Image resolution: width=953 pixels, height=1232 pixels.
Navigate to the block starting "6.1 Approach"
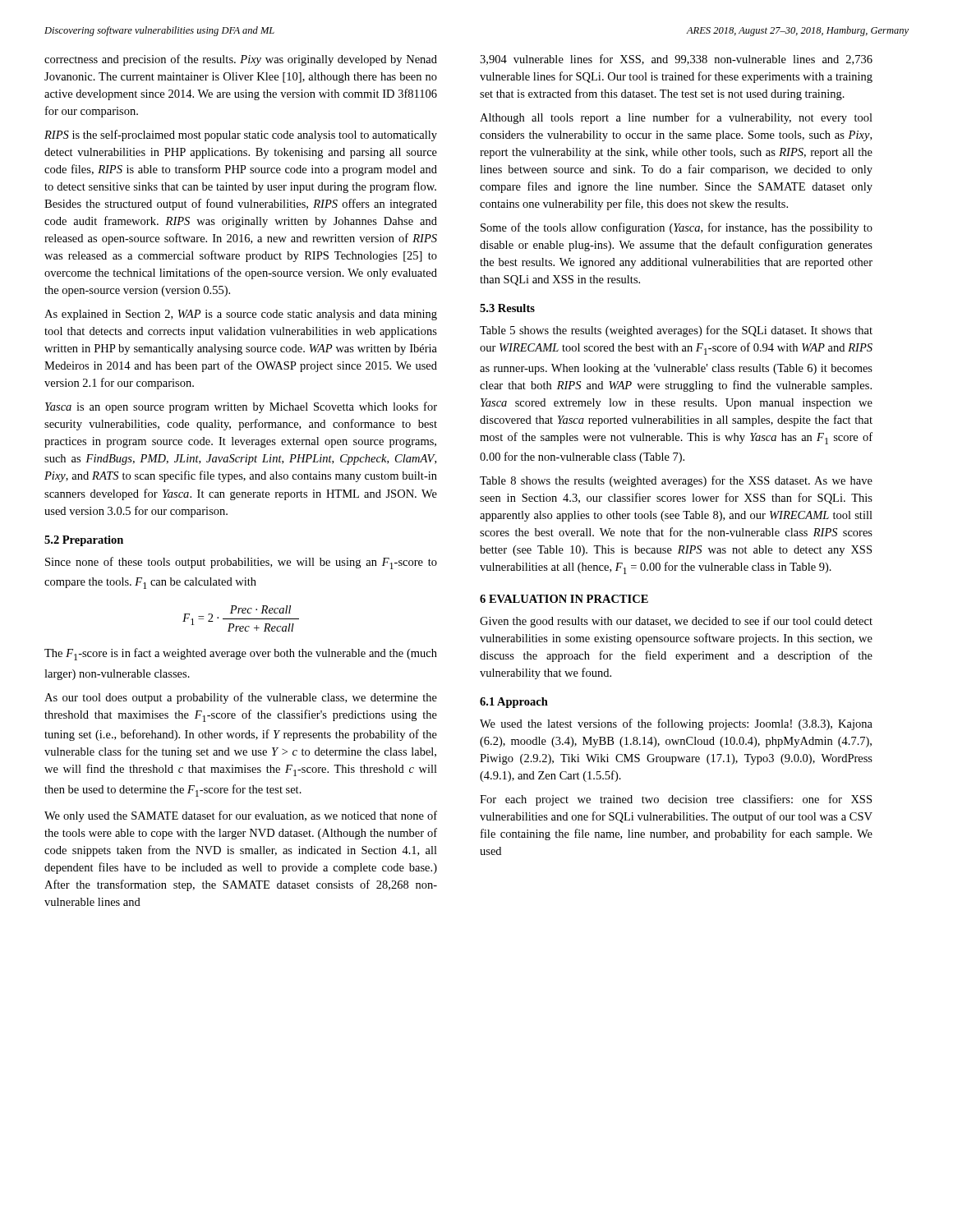[514, 701]
